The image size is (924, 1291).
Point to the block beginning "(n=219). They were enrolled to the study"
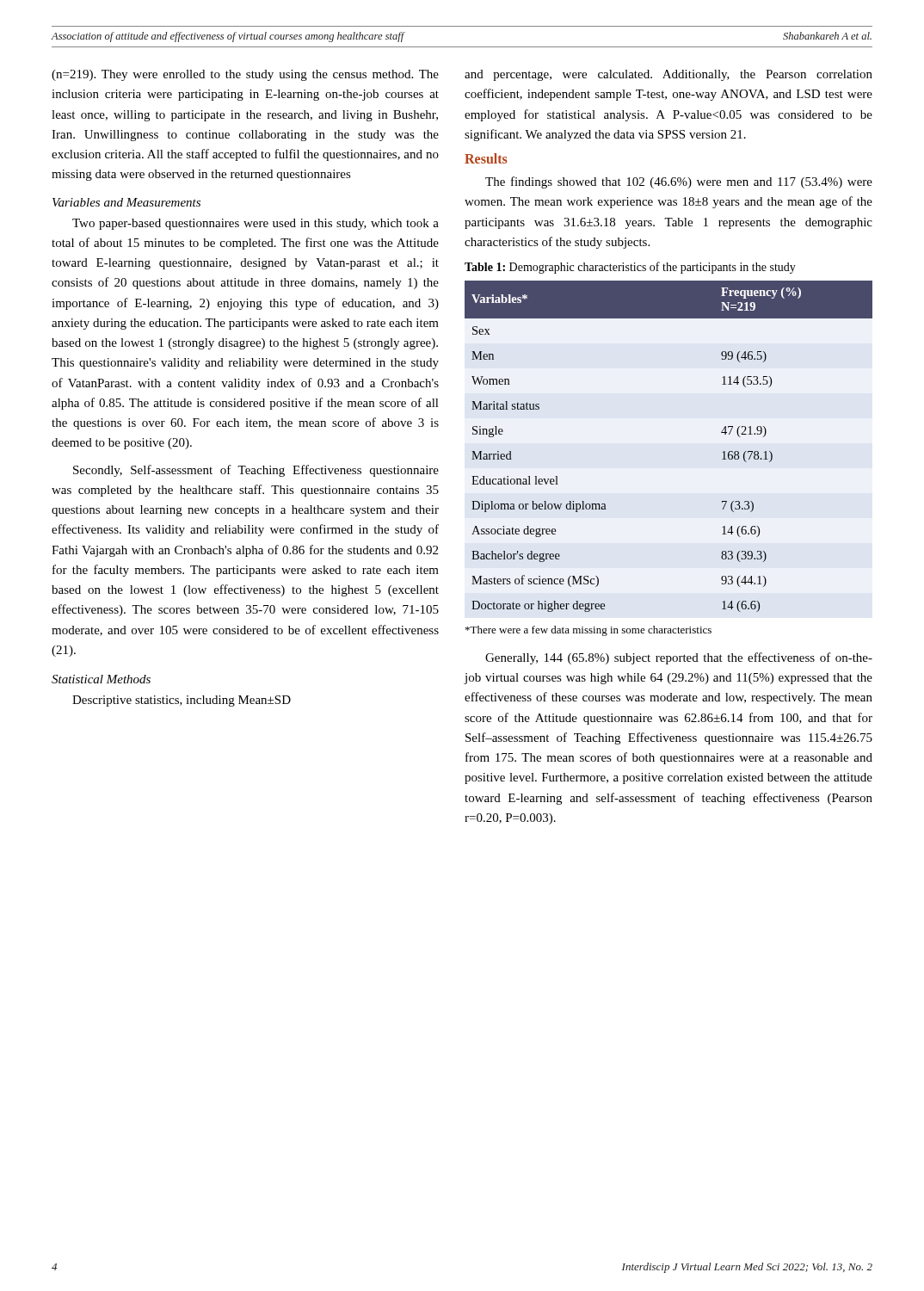point(245,125)
